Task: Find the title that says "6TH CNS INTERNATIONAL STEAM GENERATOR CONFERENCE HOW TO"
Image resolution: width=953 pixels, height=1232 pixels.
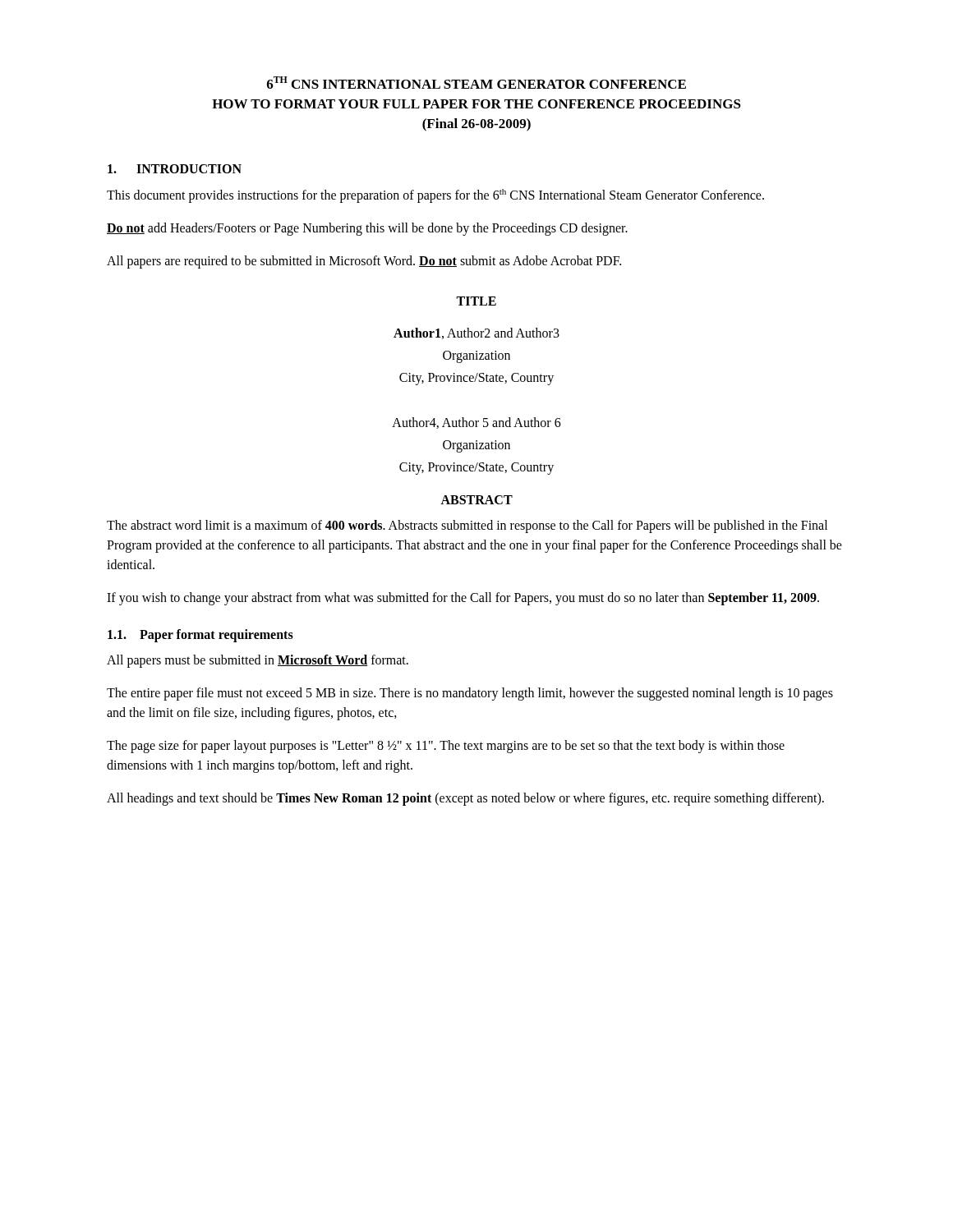Action: point(476,103)
